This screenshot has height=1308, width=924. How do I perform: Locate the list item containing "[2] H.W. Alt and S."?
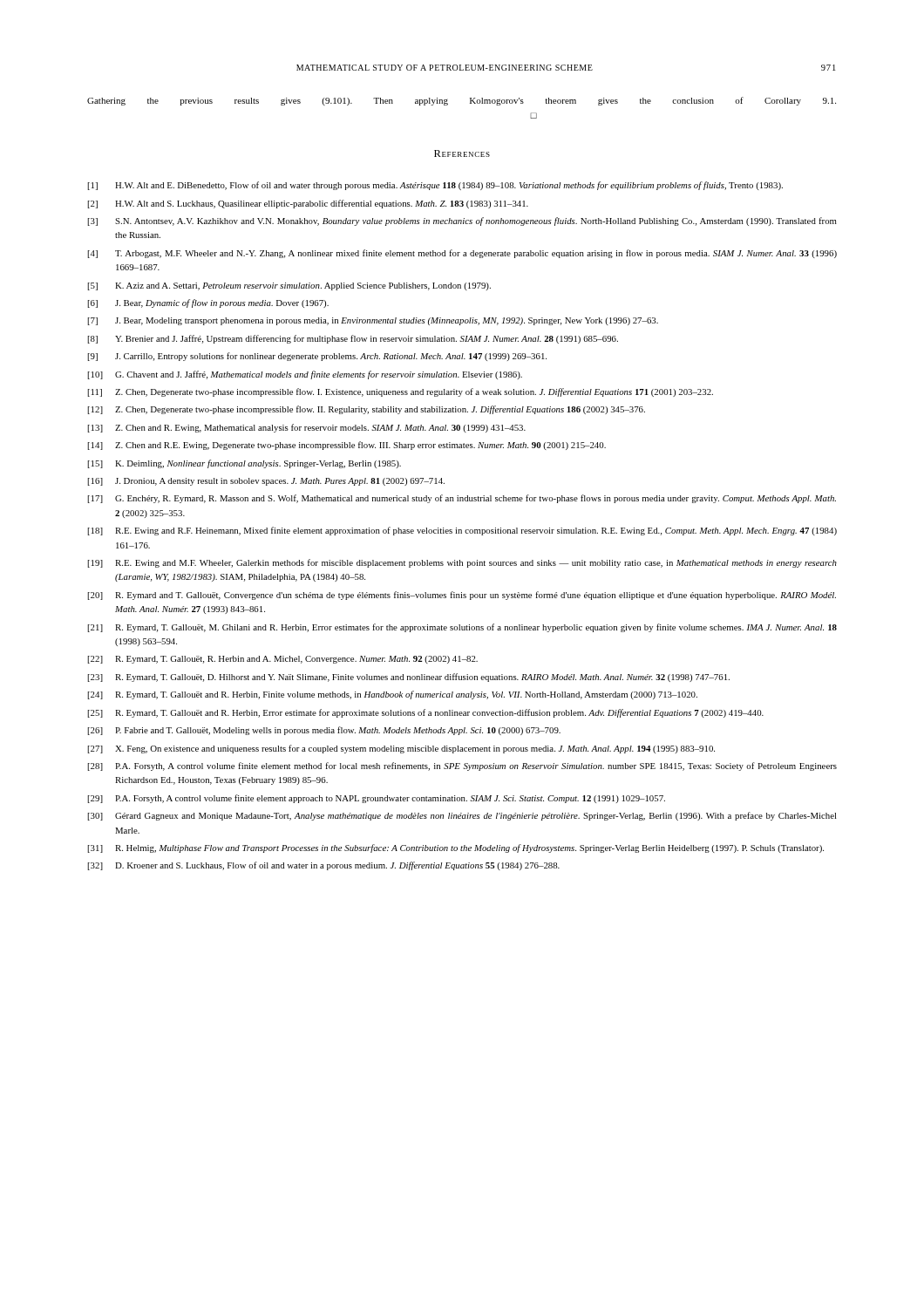[462, 203]
